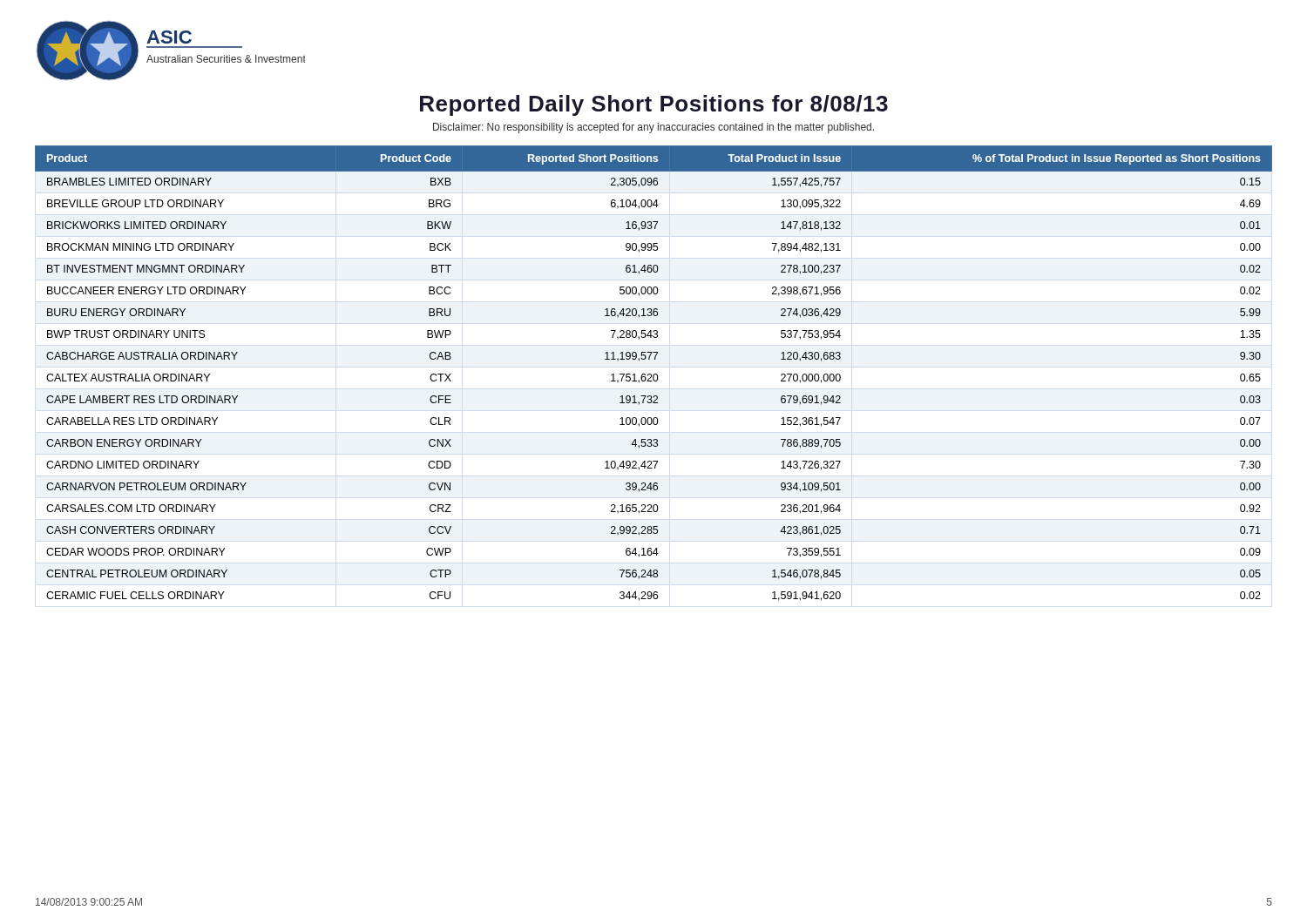
Task: Find the region starting "Disclaimer: No responsibility is accepted for"
Action: pos(654,127)
